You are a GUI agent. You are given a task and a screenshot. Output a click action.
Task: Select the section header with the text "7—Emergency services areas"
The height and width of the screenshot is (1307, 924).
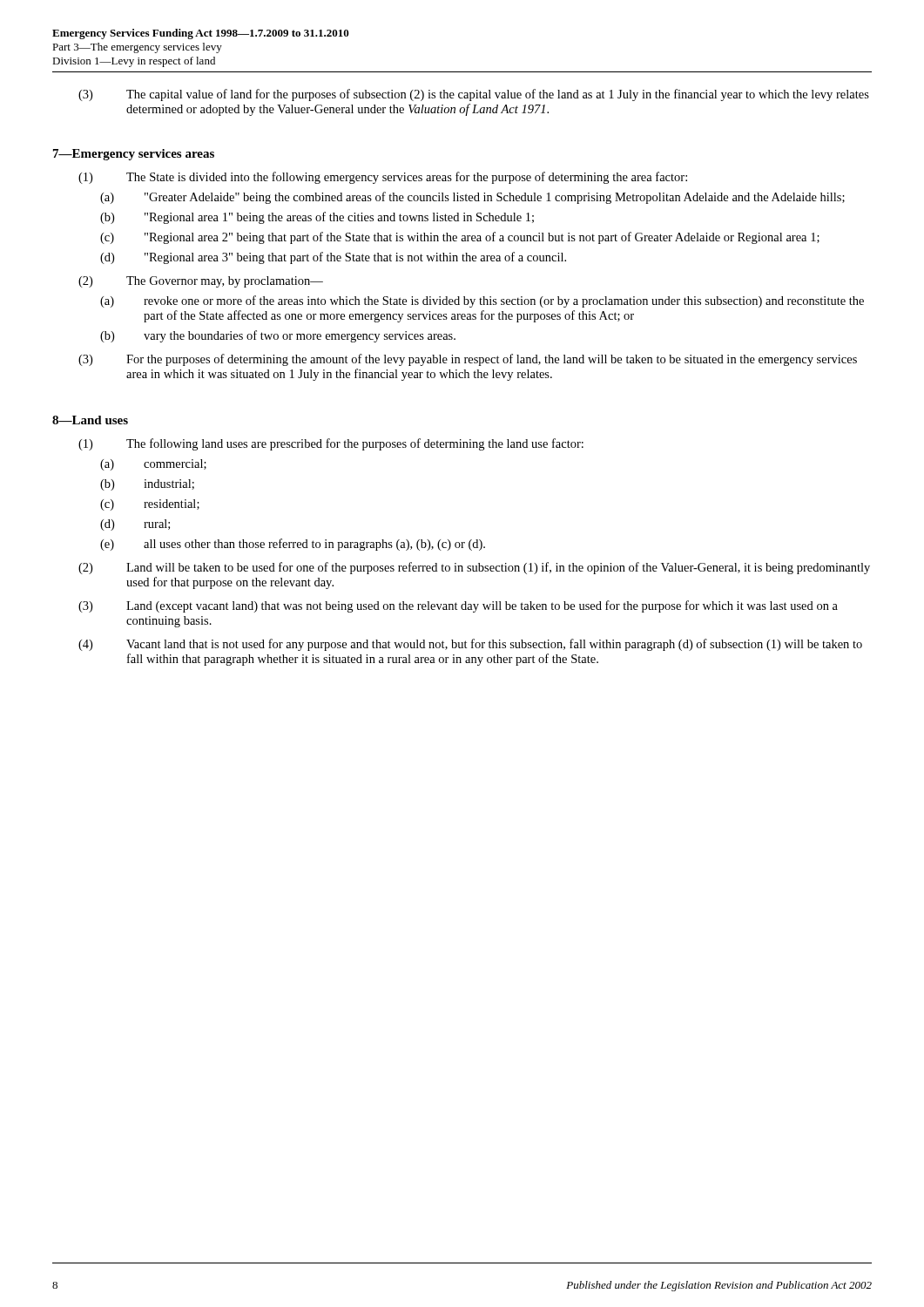(x=133, y=154)
